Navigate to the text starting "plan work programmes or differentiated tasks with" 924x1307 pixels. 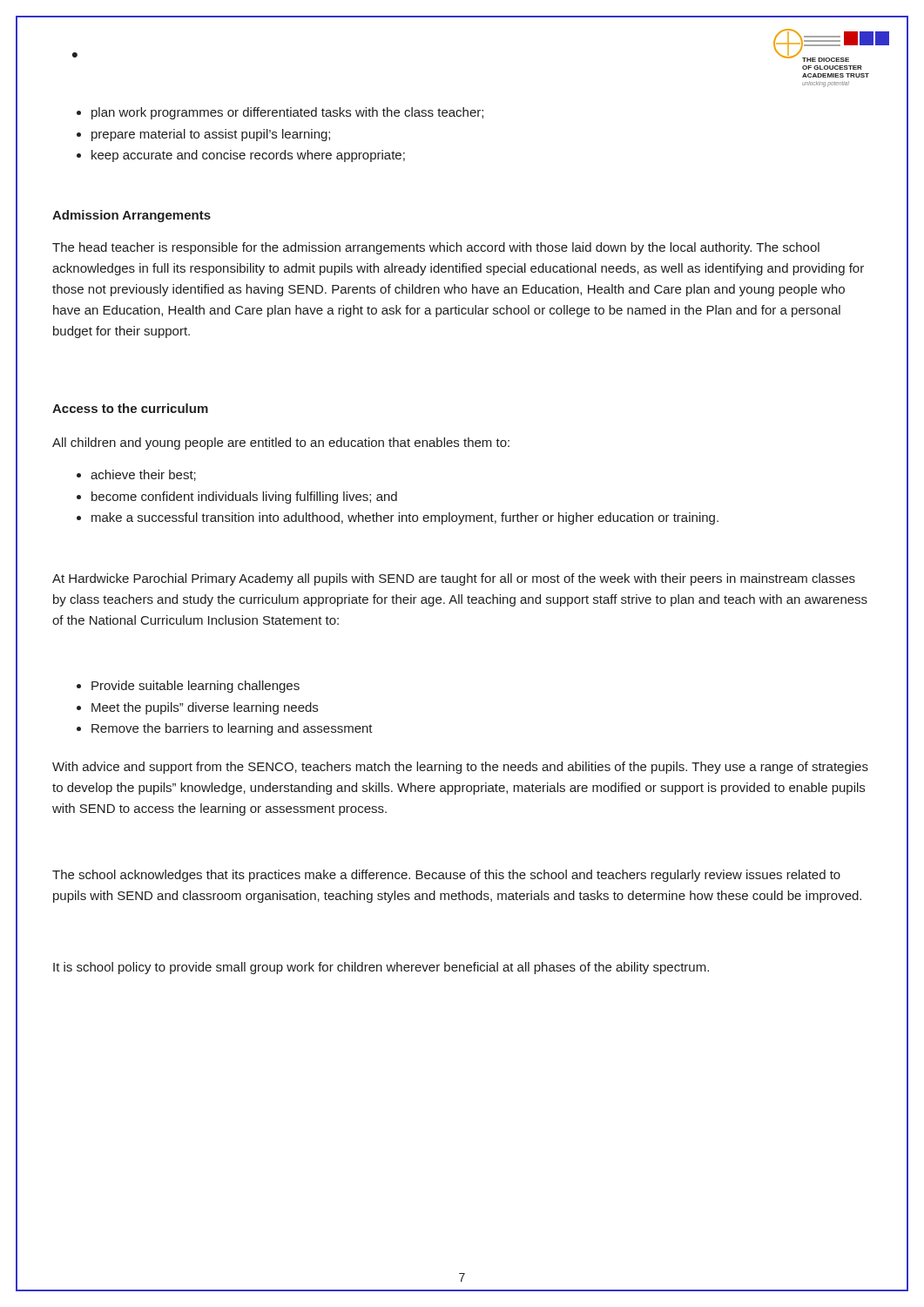[x=288, y=112]
